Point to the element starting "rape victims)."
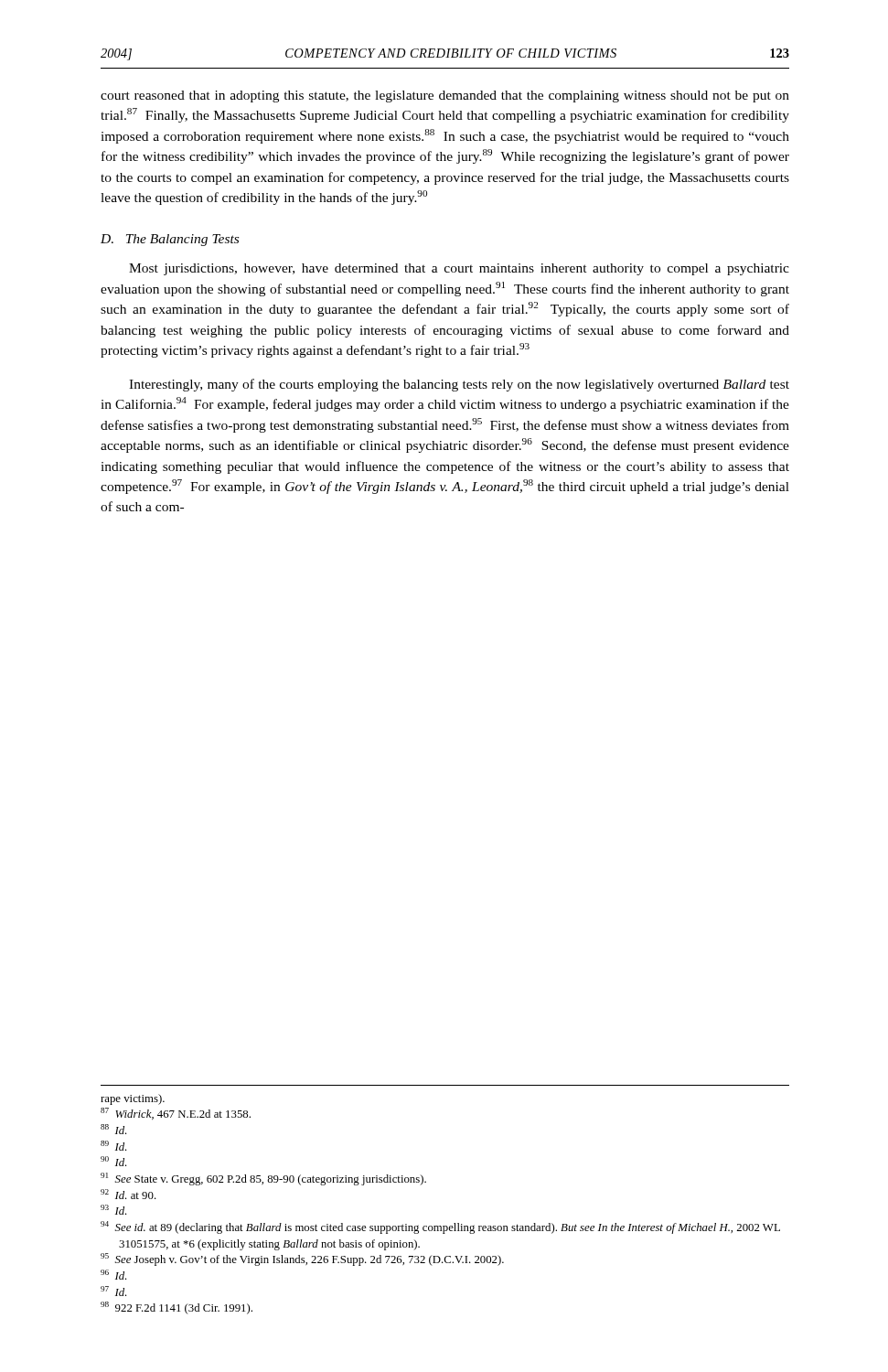The width and height of the screenshot is (888, 1372). (x=133, y=1098)
